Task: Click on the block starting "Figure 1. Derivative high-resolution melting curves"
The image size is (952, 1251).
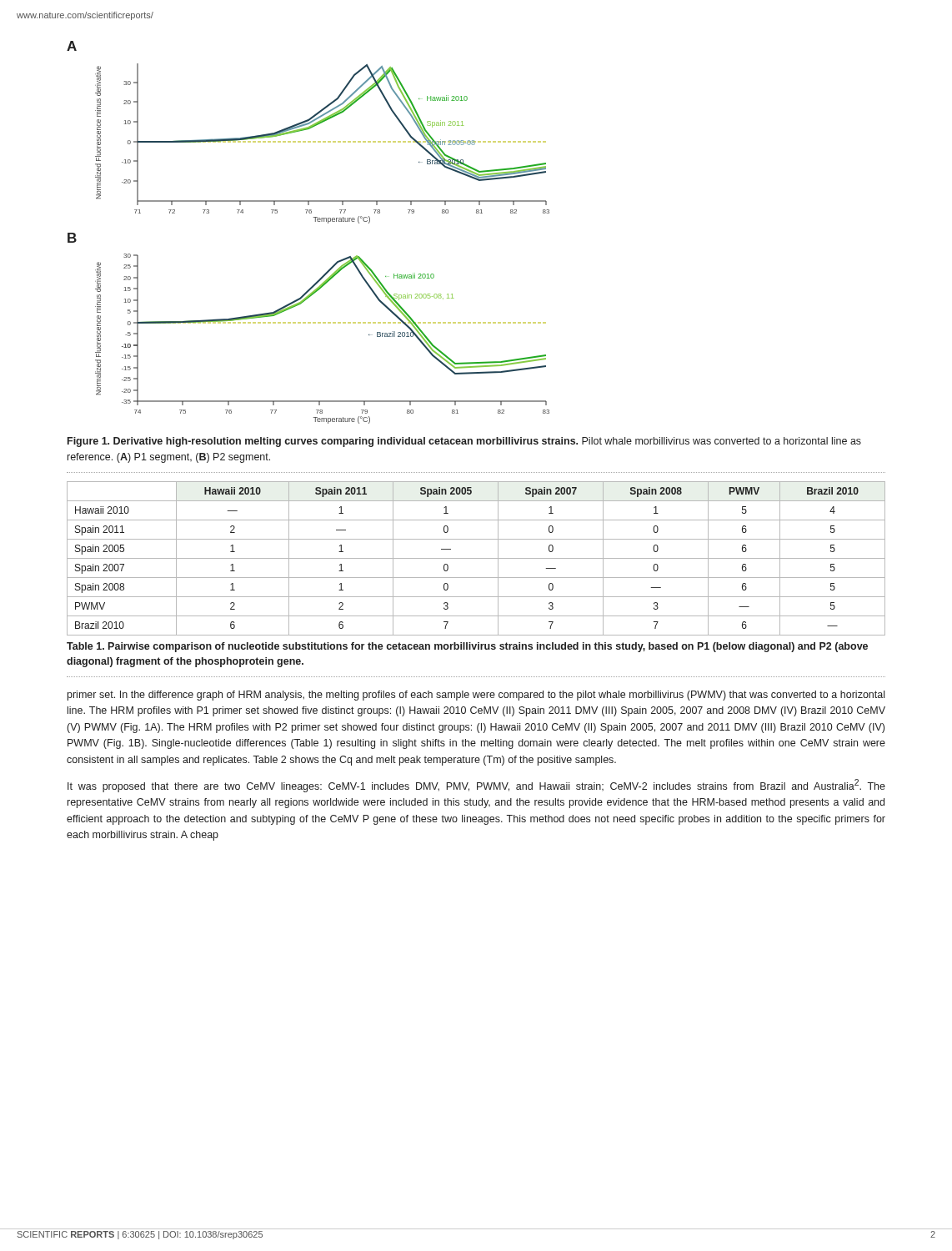Action: tap(464, 449)
